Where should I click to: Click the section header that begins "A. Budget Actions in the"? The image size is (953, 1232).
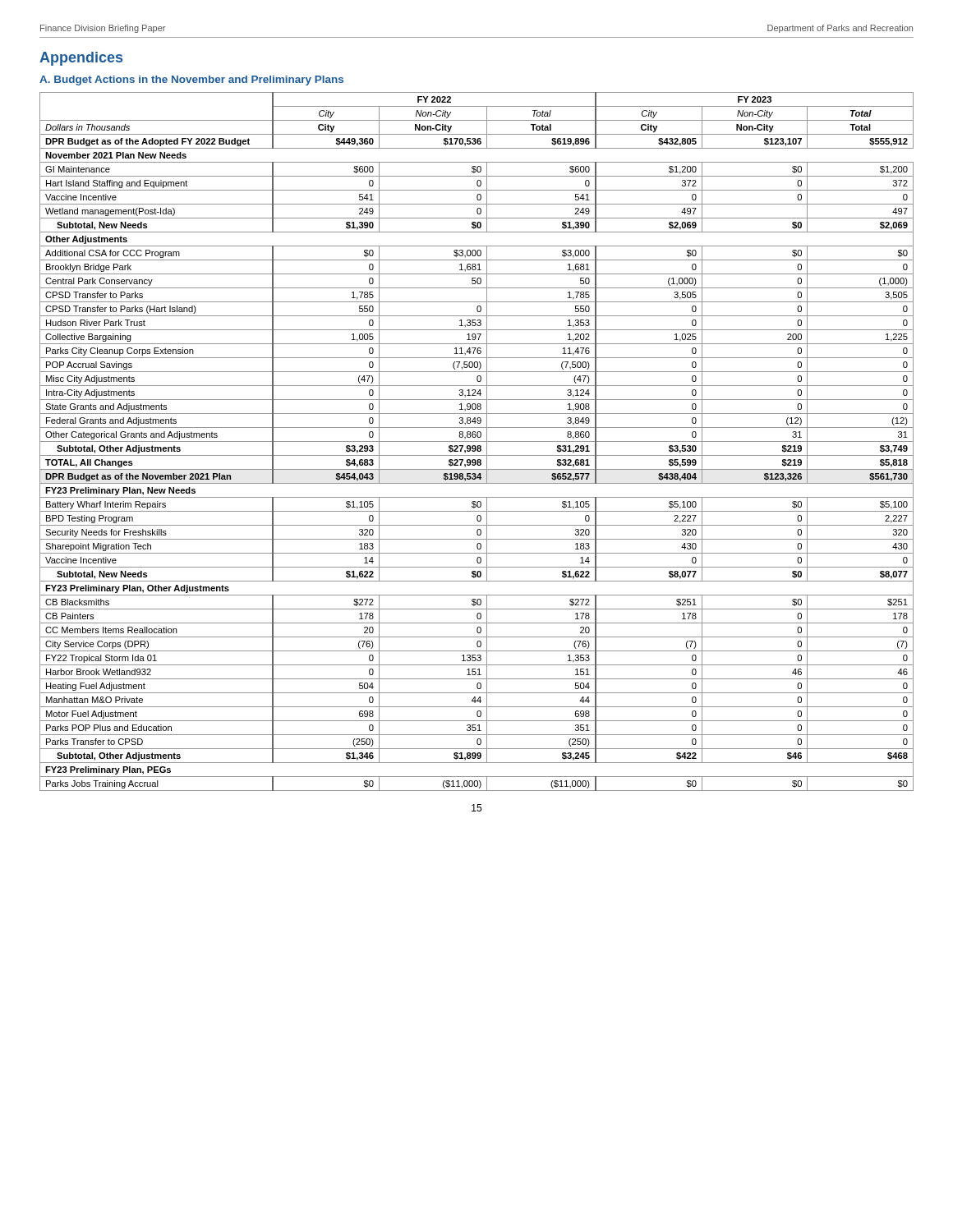point(192,79)
